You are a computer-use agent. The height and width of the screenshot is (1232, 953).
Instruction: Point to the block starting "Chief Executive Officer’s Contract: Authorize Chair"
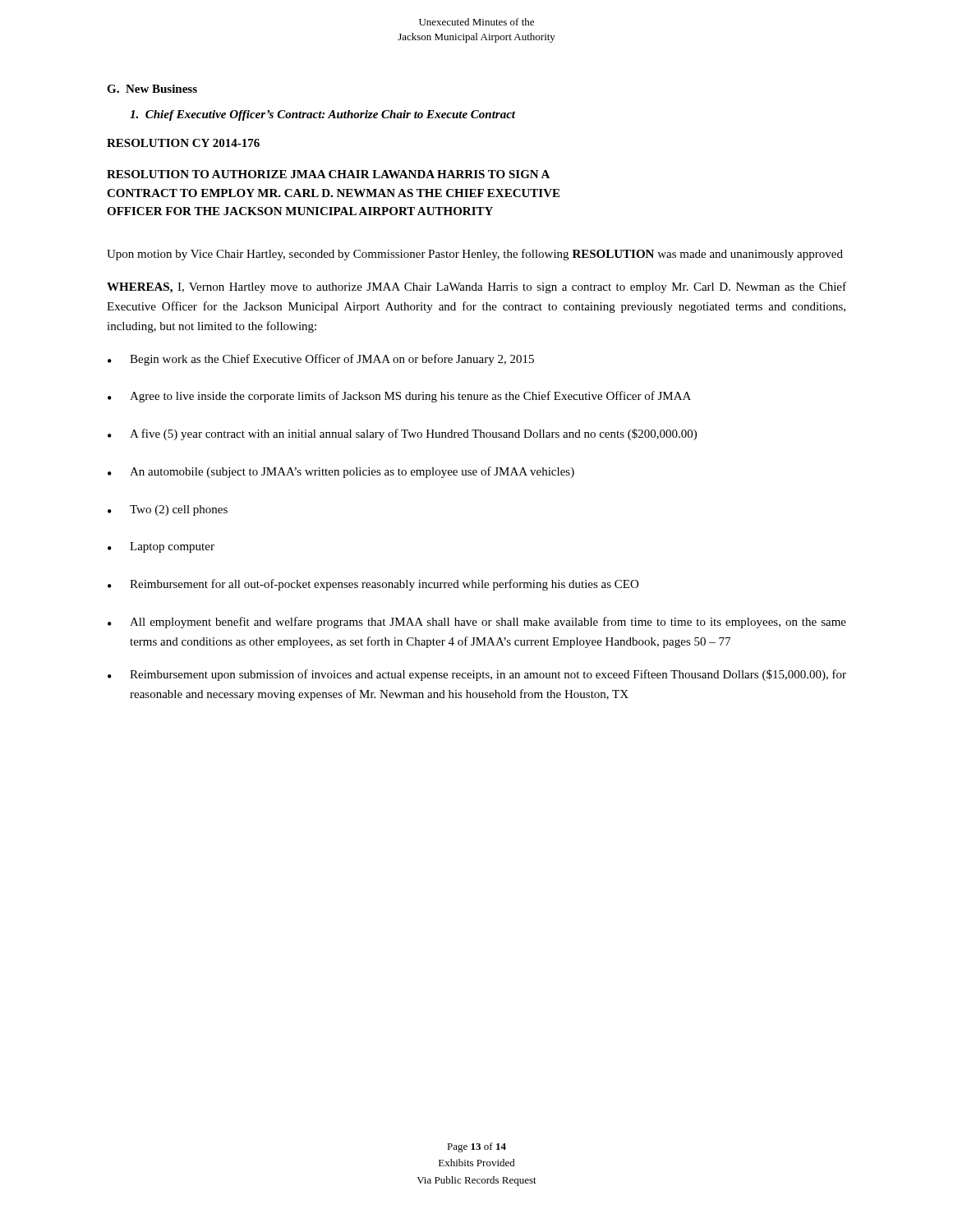click(x=322, y=114)
